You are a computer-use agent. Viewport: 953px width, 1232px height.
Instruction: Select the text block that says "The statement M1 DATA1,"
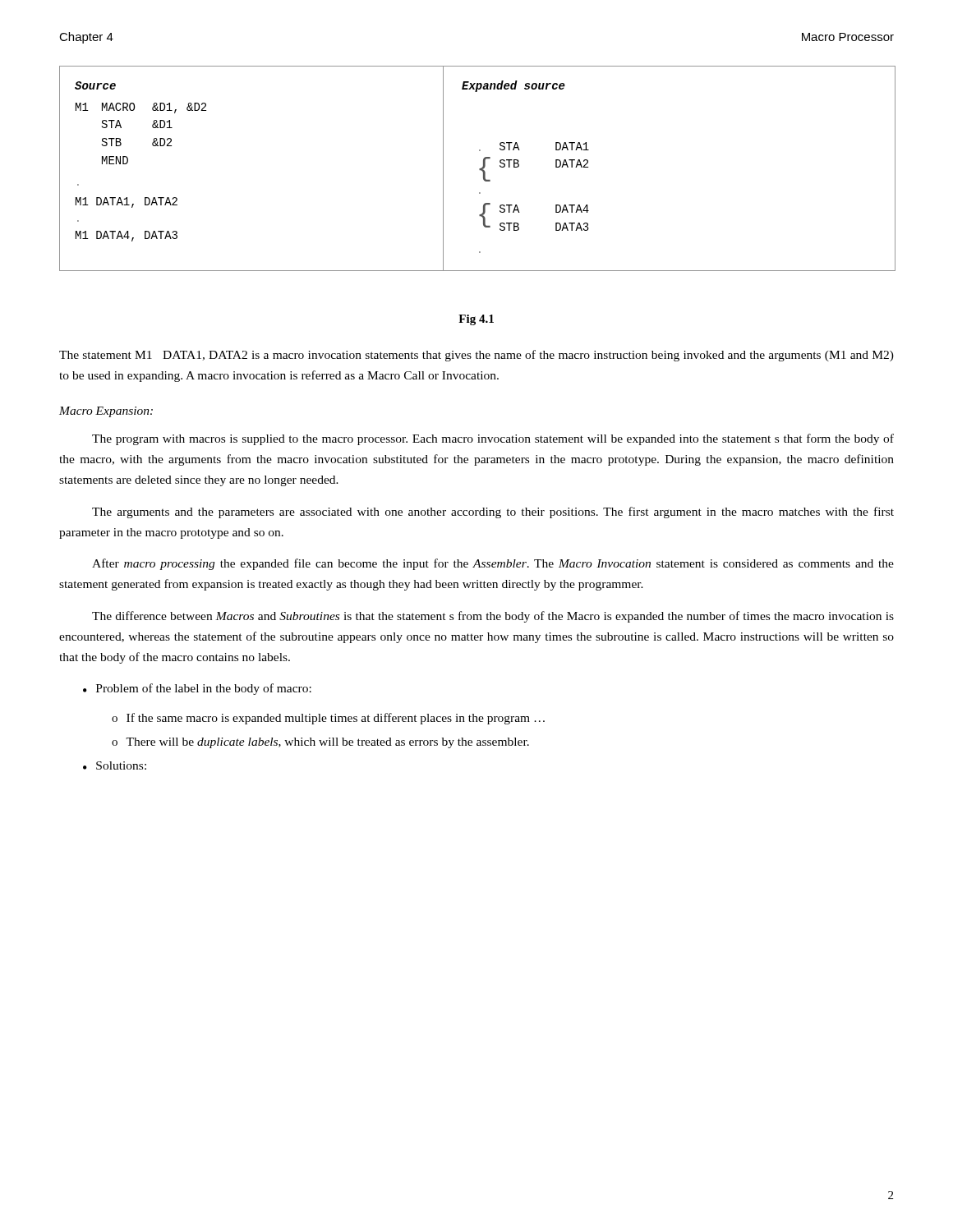(x=476, y=365)
